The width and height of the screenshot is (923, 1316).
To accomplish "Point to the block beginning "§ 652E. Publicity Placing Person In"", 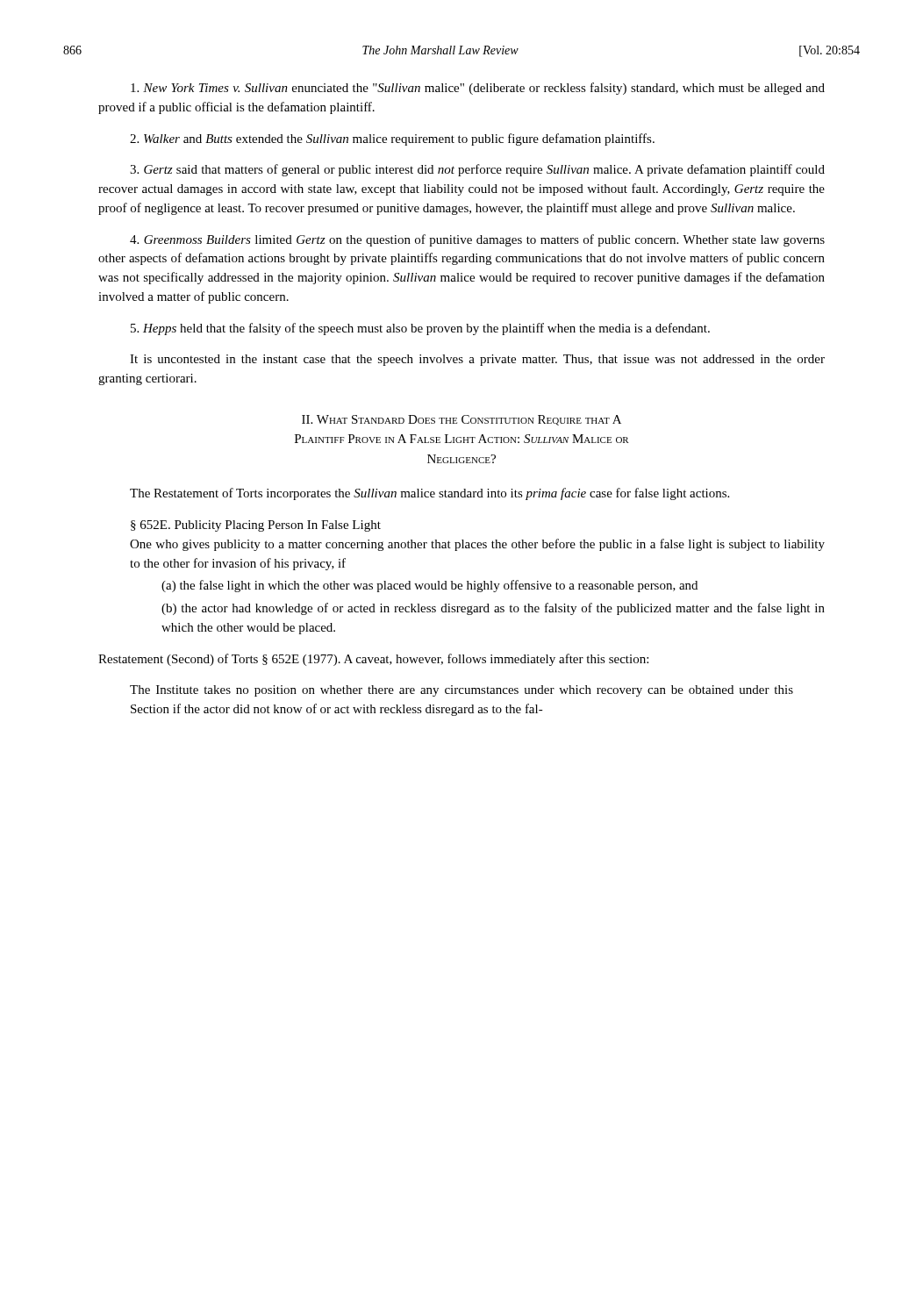I will (477, 577).
